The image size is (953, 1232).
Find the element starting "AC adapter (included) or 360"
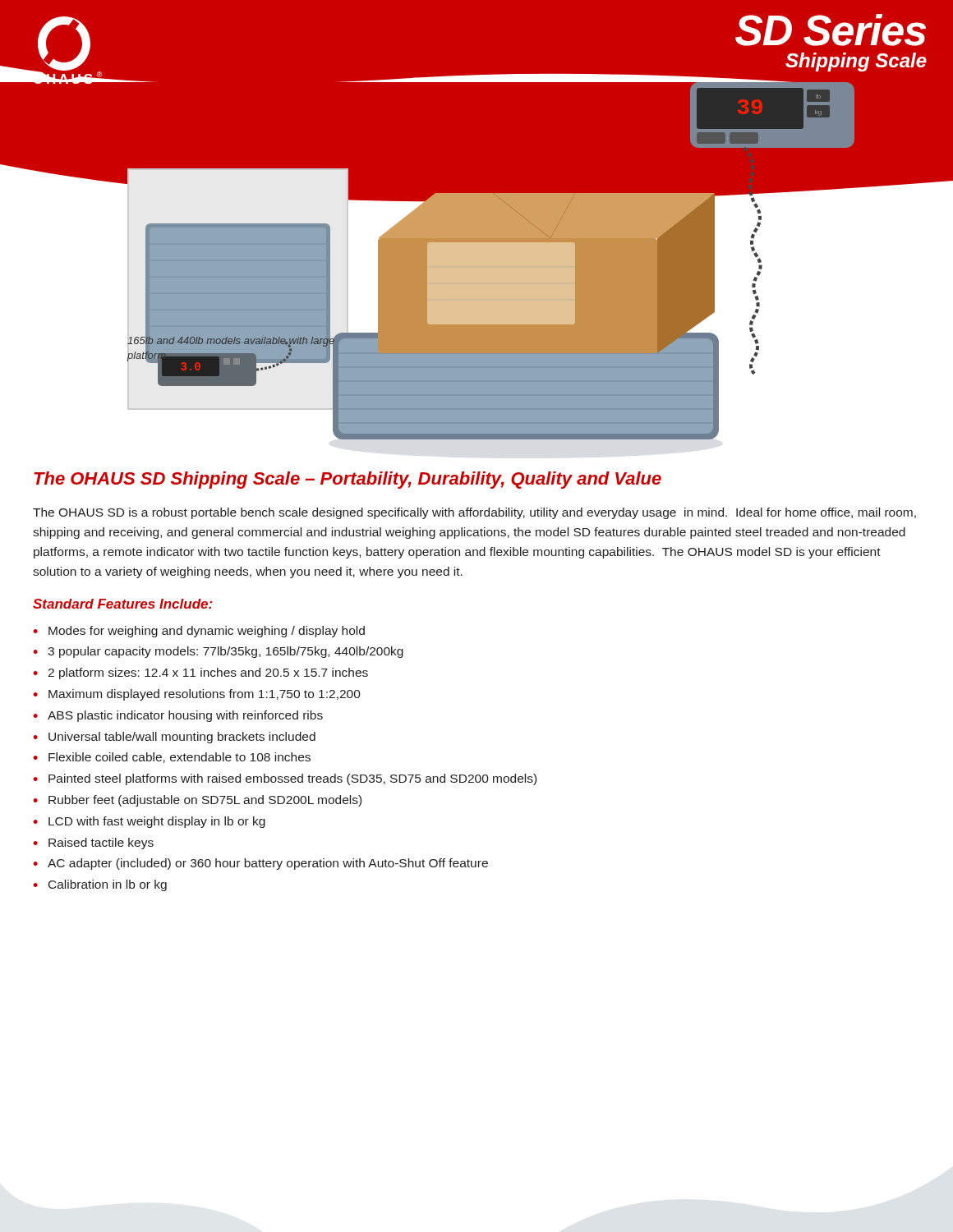click(268, 863)
